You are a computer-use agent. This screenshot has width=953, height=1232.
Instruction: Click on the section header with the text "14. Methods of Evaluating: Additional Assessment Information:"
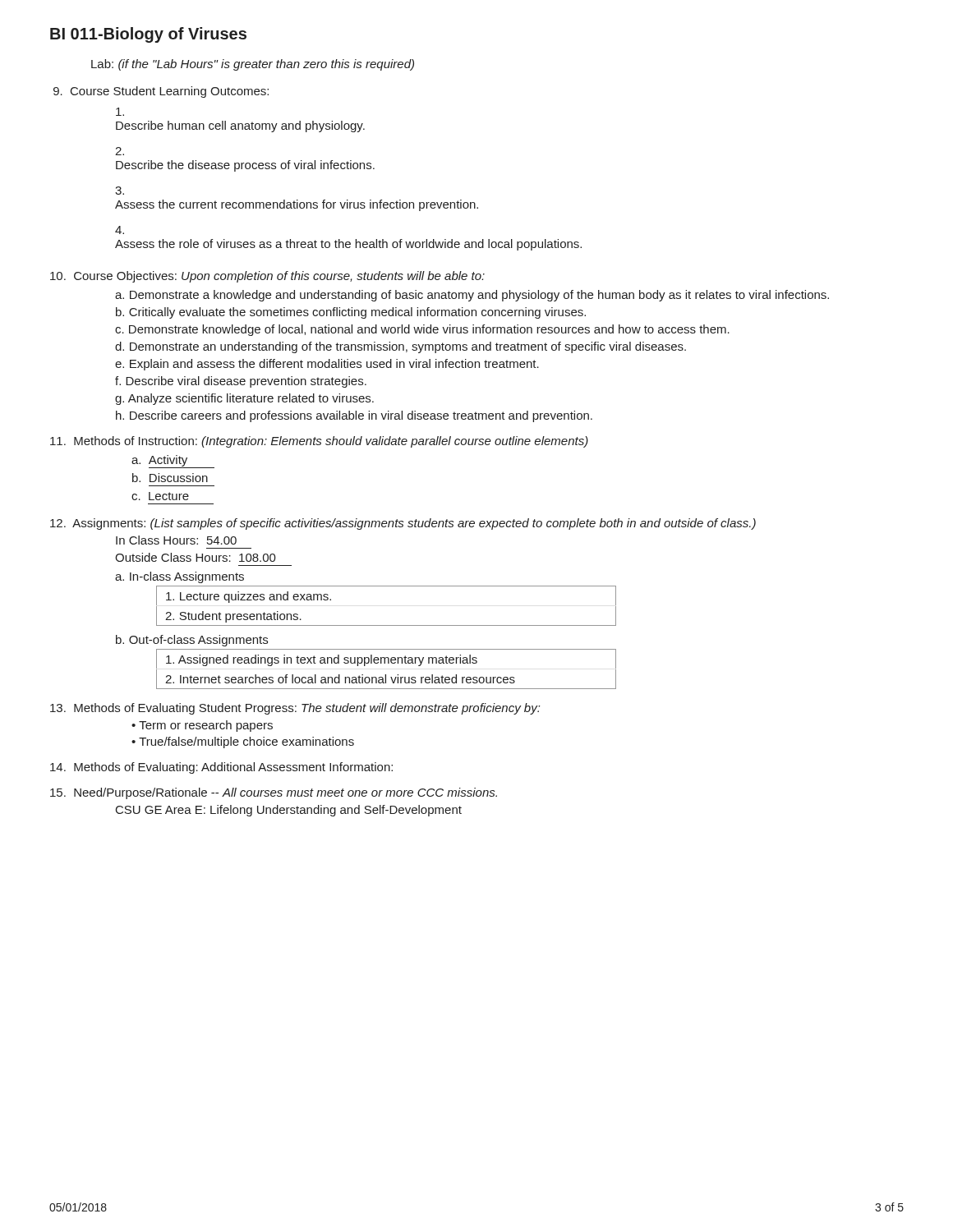click(x=222, y=767)
